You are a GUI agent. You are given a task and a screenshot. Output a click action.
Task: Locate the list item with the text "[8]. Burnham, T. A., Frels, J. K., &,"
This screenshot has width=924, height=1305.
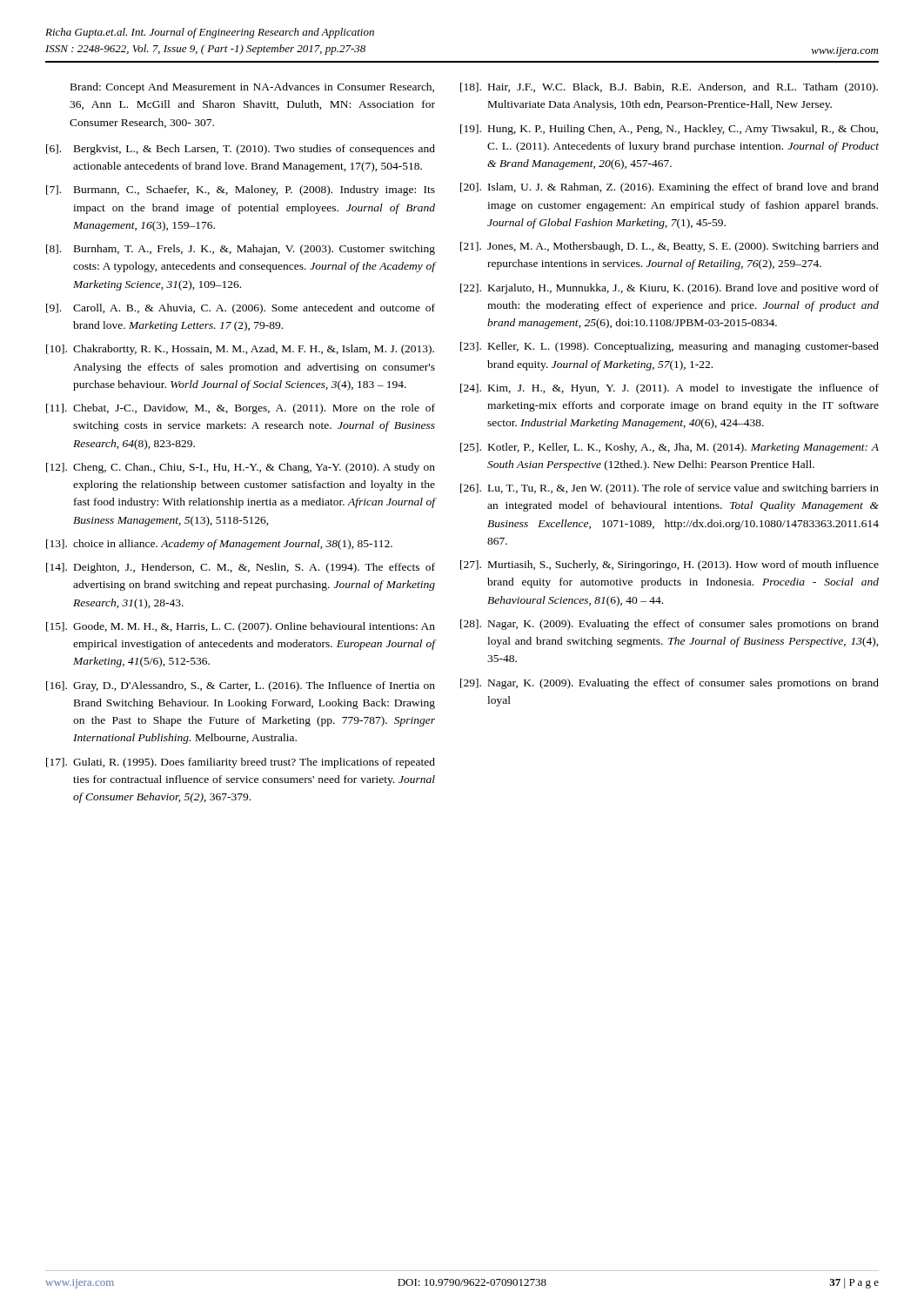pyautogui.click(x=240, y=267)
